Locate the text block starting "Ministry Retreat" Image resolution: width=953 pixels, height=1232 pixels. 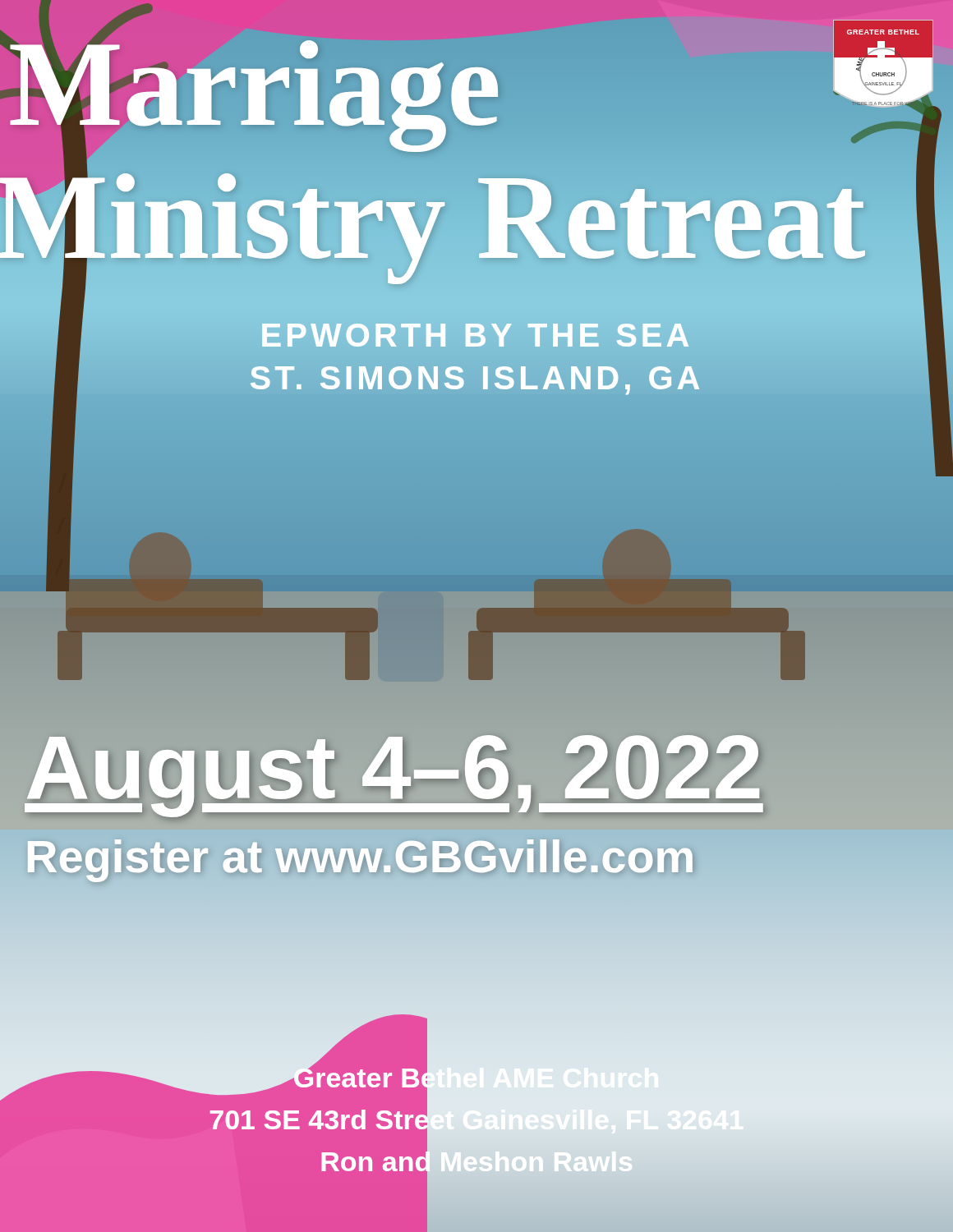pos(433,217)
